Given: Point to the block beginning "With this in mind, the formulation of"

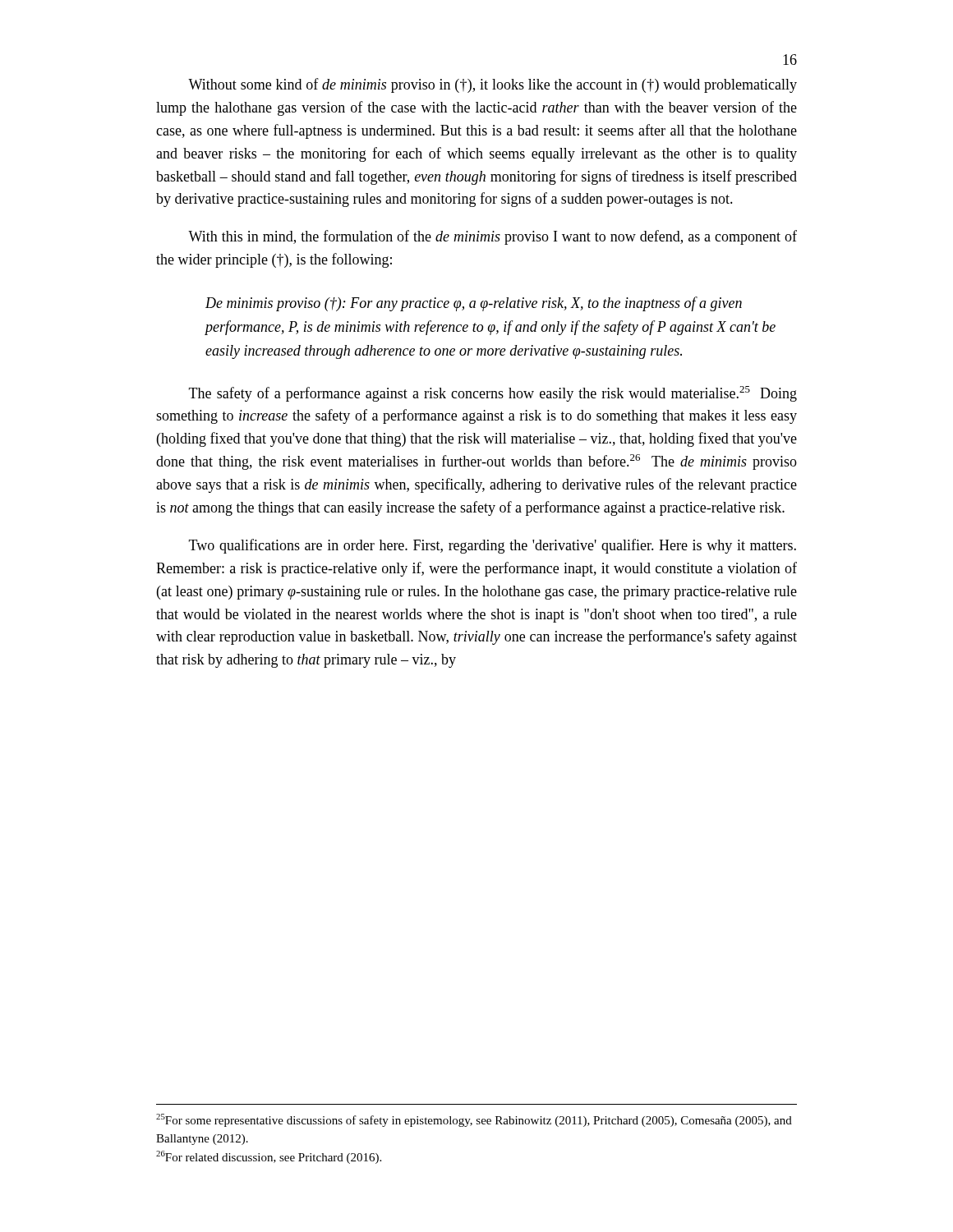Looking at the screenshot, I should pos(476,248).
